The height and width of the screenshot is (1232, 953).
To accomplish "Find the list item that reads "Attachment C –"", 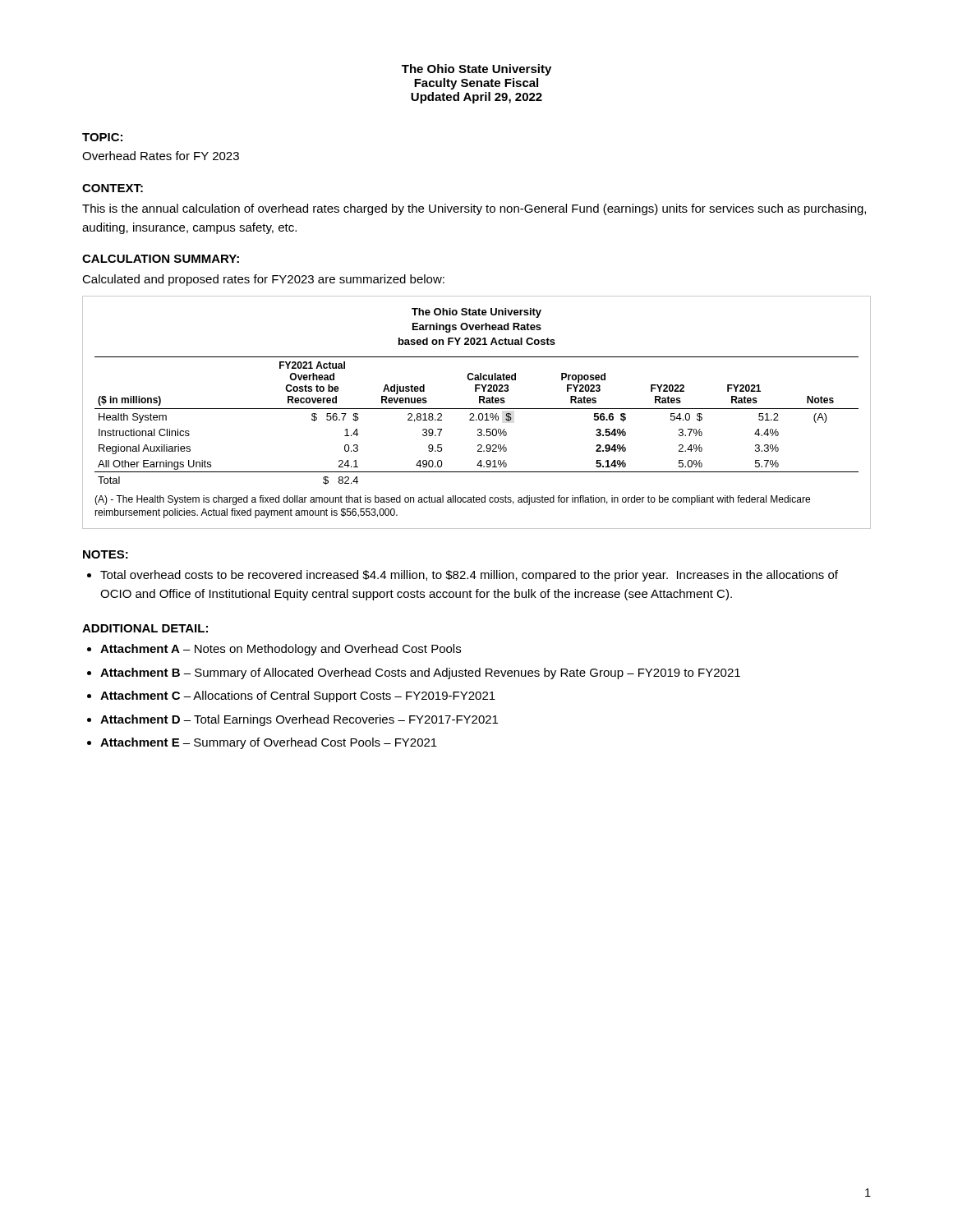I will (x=298, y=695).
